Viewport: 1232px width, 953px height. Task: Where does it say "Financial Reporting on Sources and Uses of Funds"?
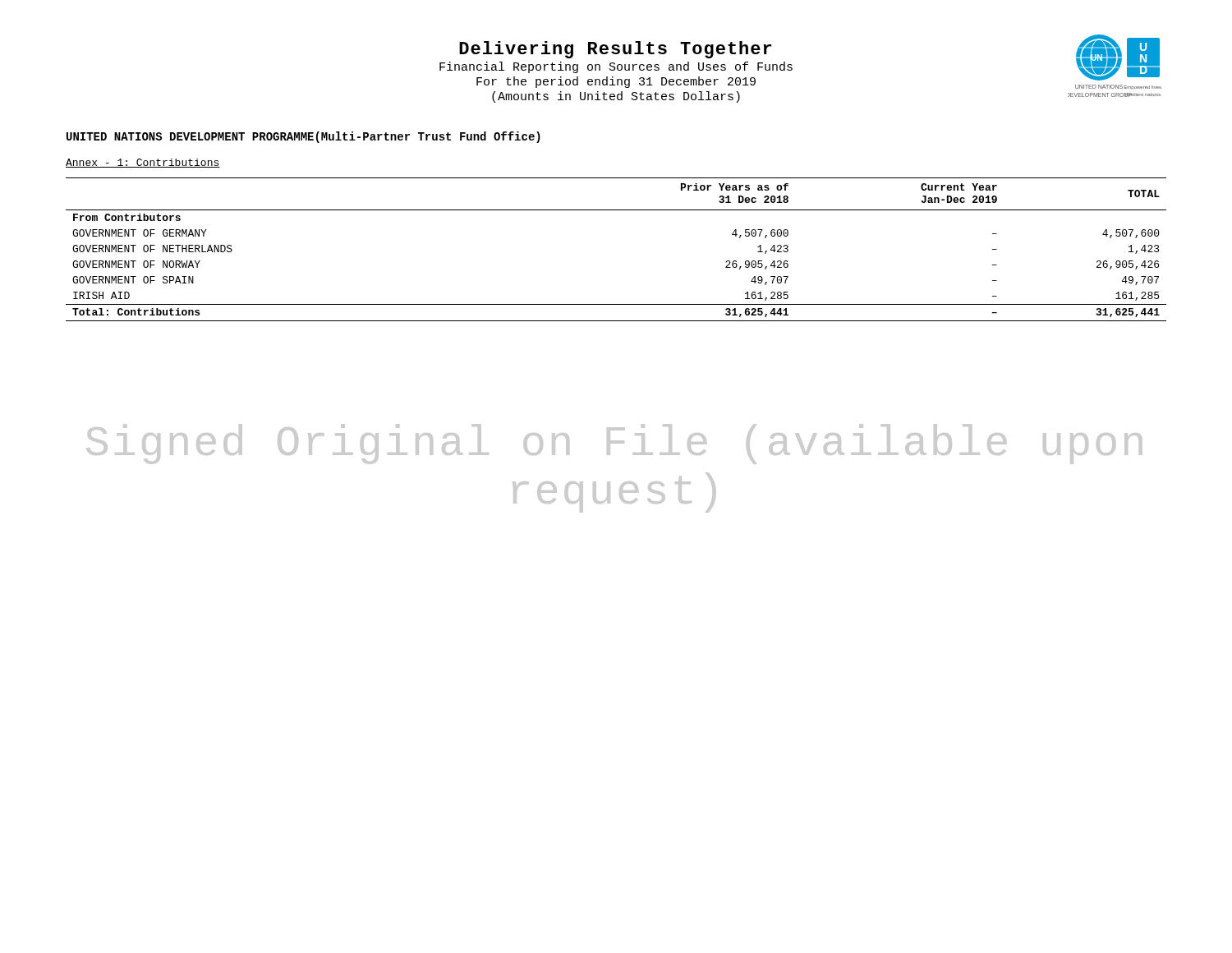pyautogui.click(x=616, y=68)
